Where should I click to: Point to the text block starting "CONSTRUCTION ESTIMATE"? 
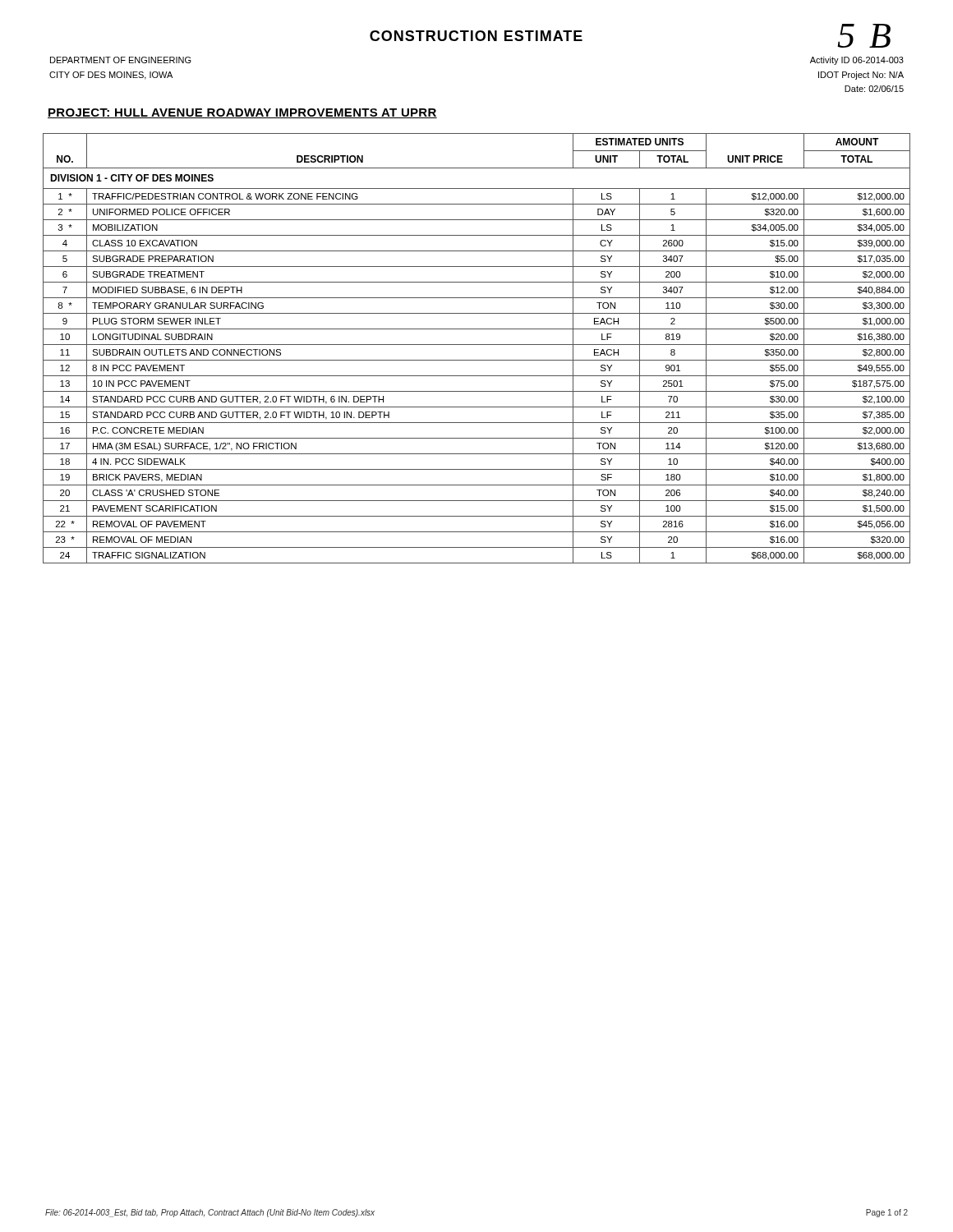coord(476,36)
